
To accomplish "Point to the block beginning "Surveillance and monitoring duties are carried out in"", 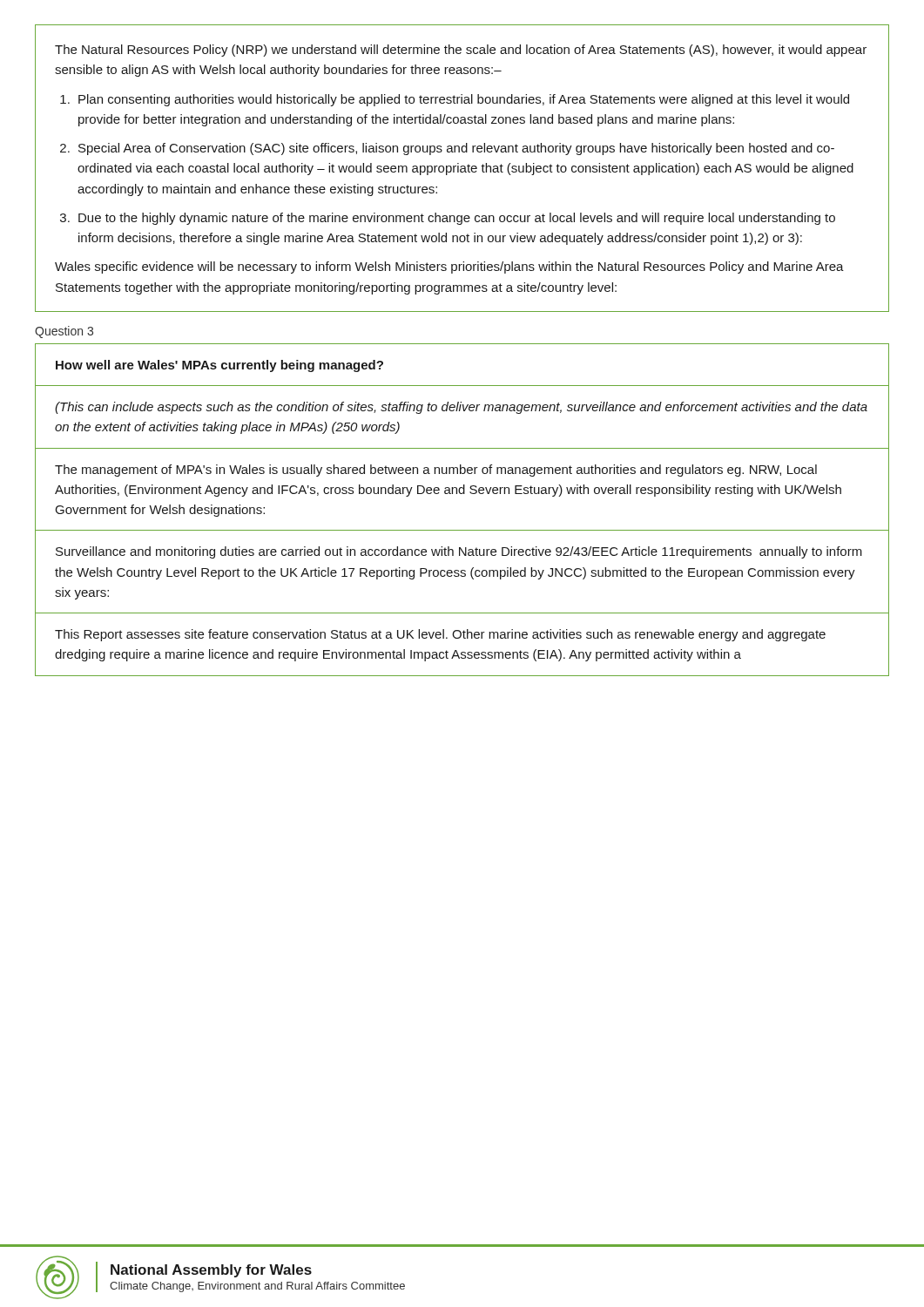I will 459,572.
